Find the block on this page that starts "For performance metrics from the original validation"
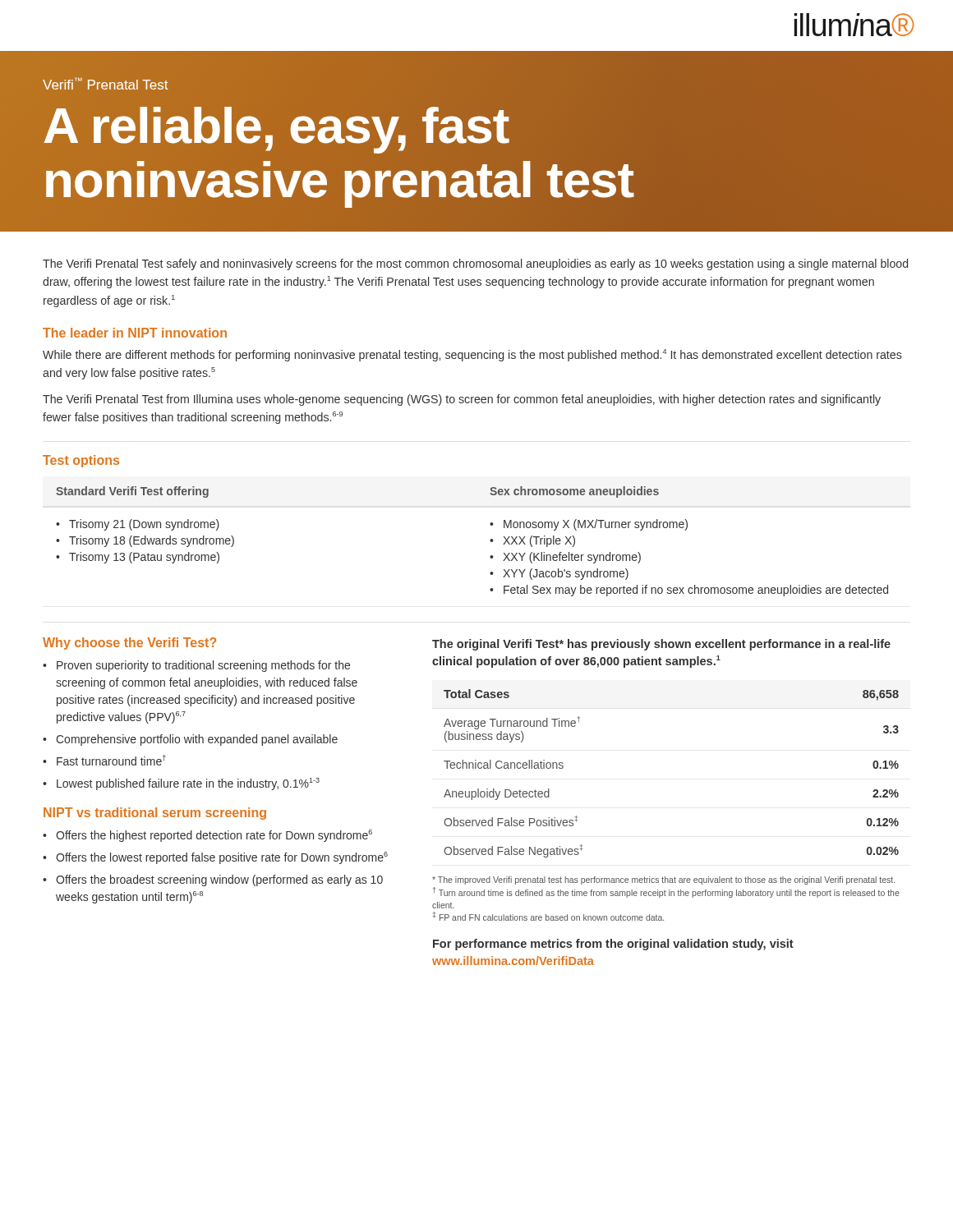 [613, 953]
